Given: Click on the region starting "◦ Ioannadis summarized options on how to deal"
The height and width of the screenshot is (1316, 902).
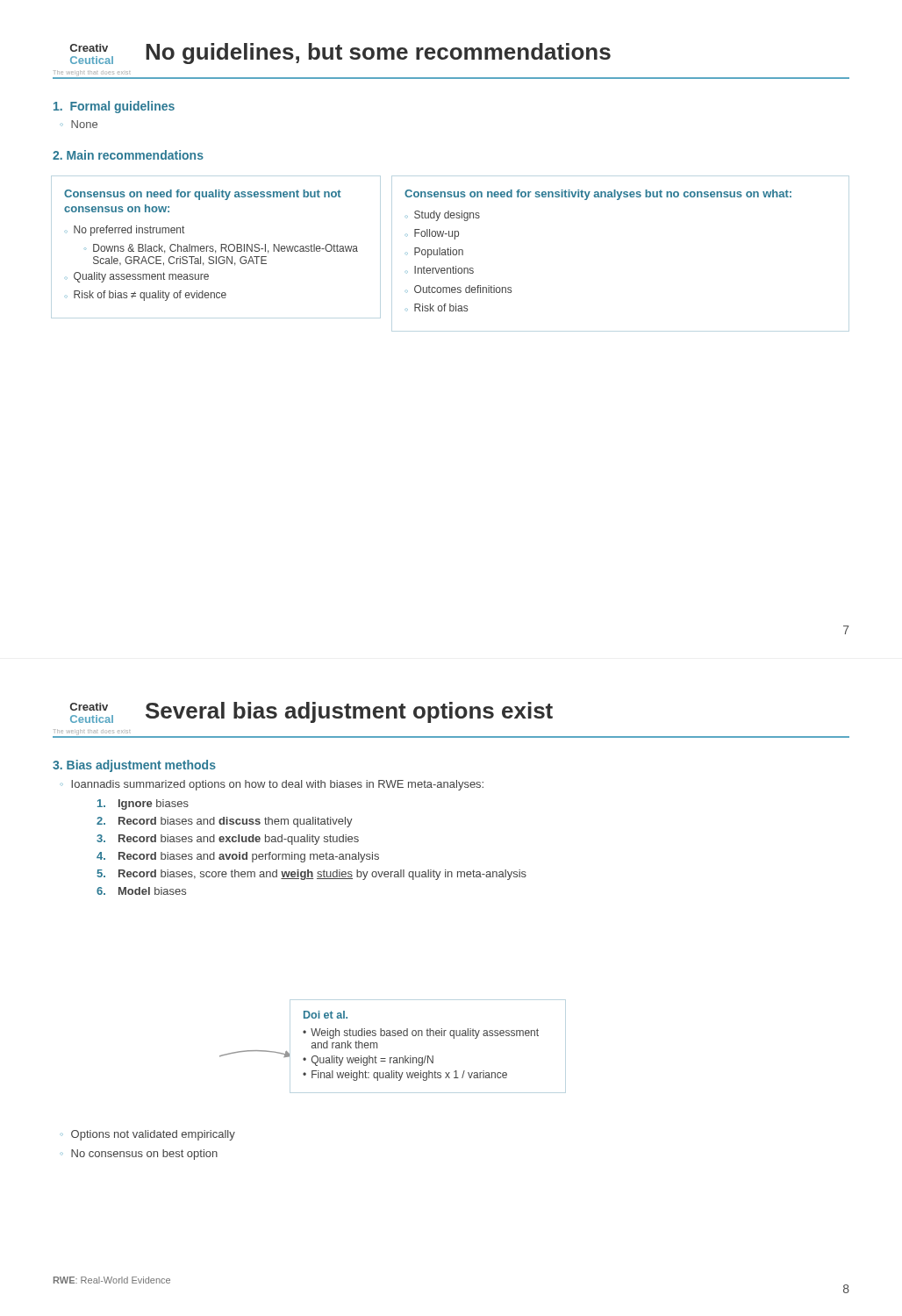Looking at the screenshot, I should [272, 784].
